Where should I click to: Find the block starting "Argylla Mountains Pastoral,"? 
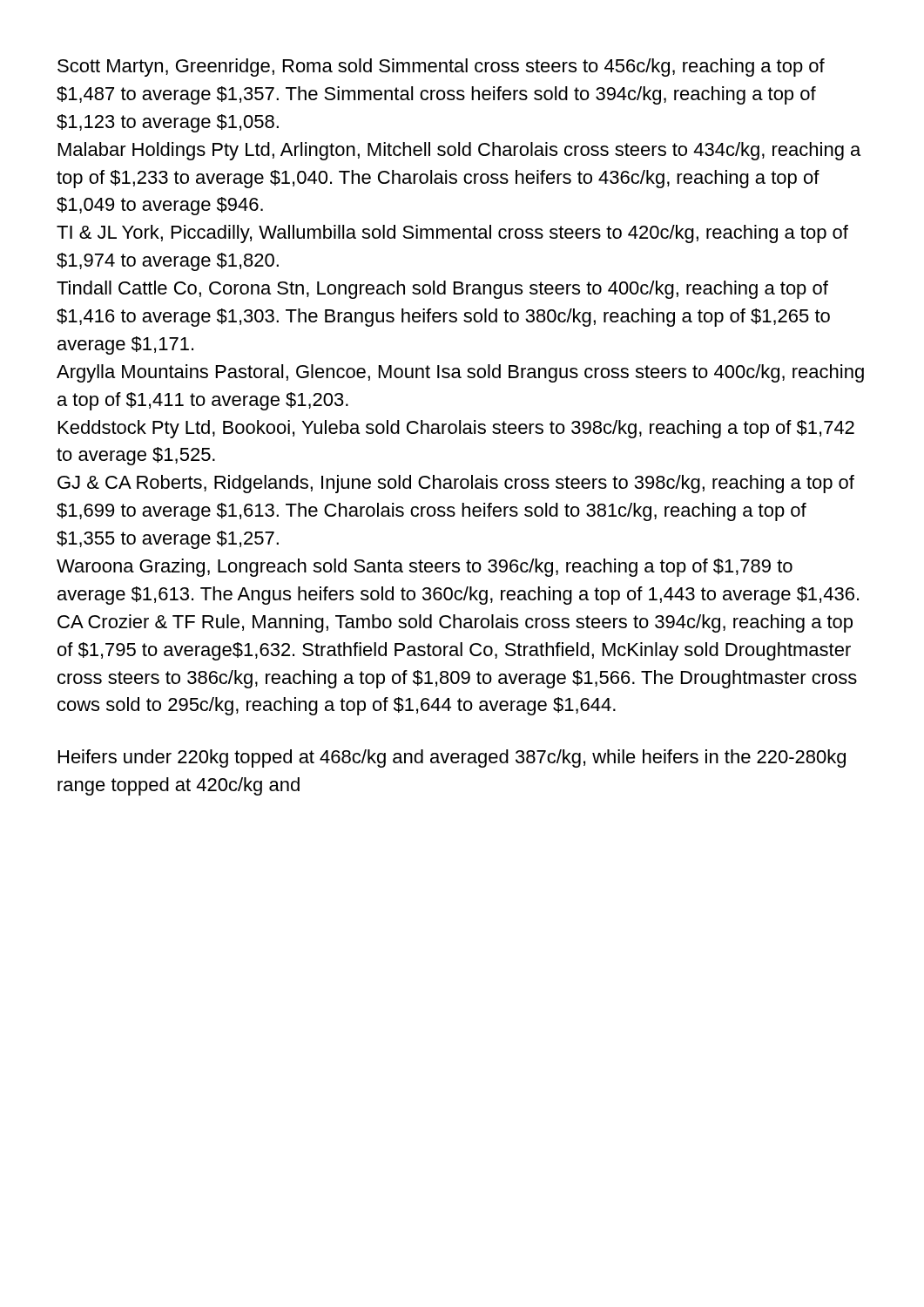[462, 386]
